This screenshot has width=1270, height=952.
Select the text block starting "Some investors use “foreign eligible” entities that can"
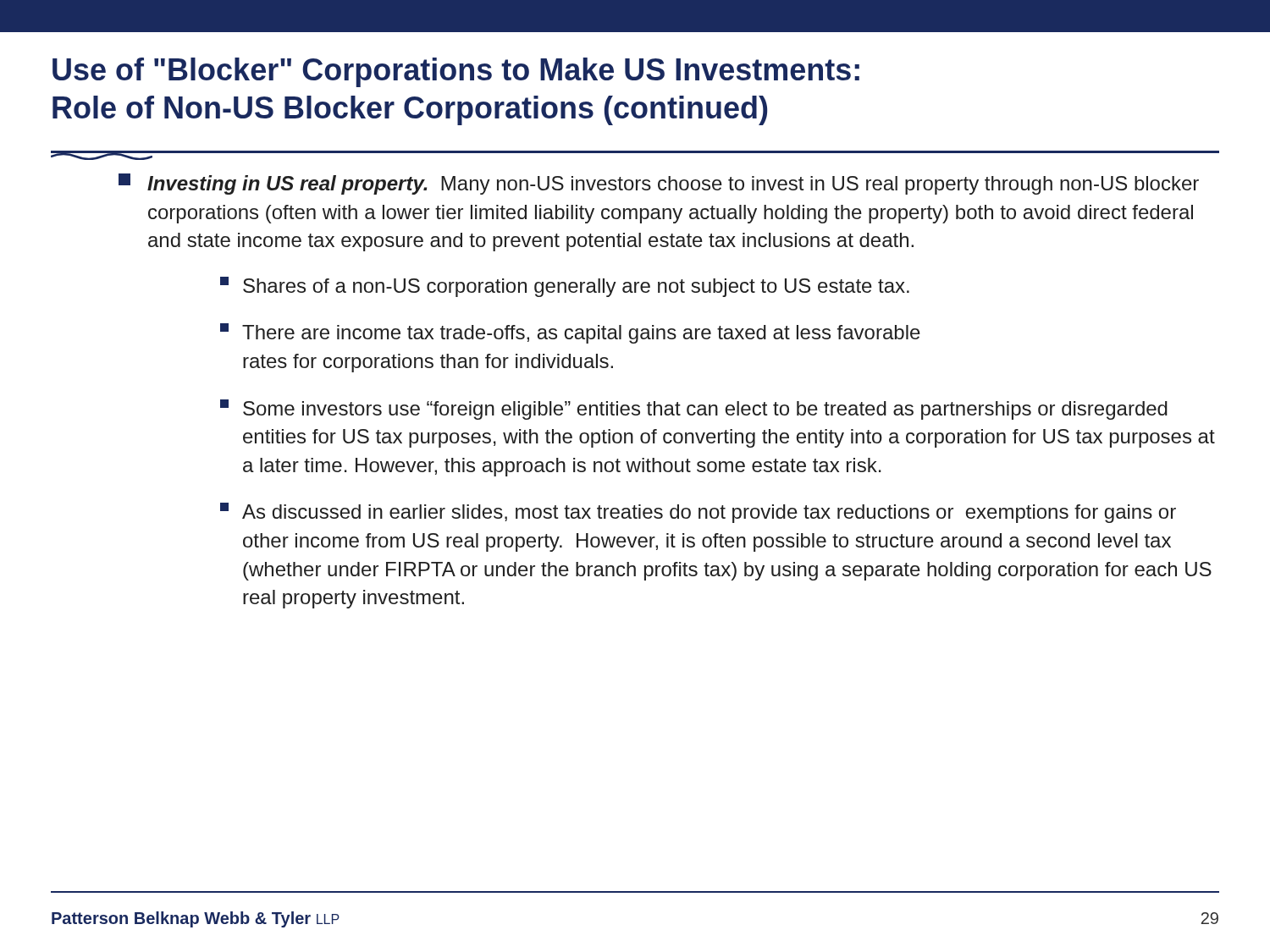pos(720,437)
